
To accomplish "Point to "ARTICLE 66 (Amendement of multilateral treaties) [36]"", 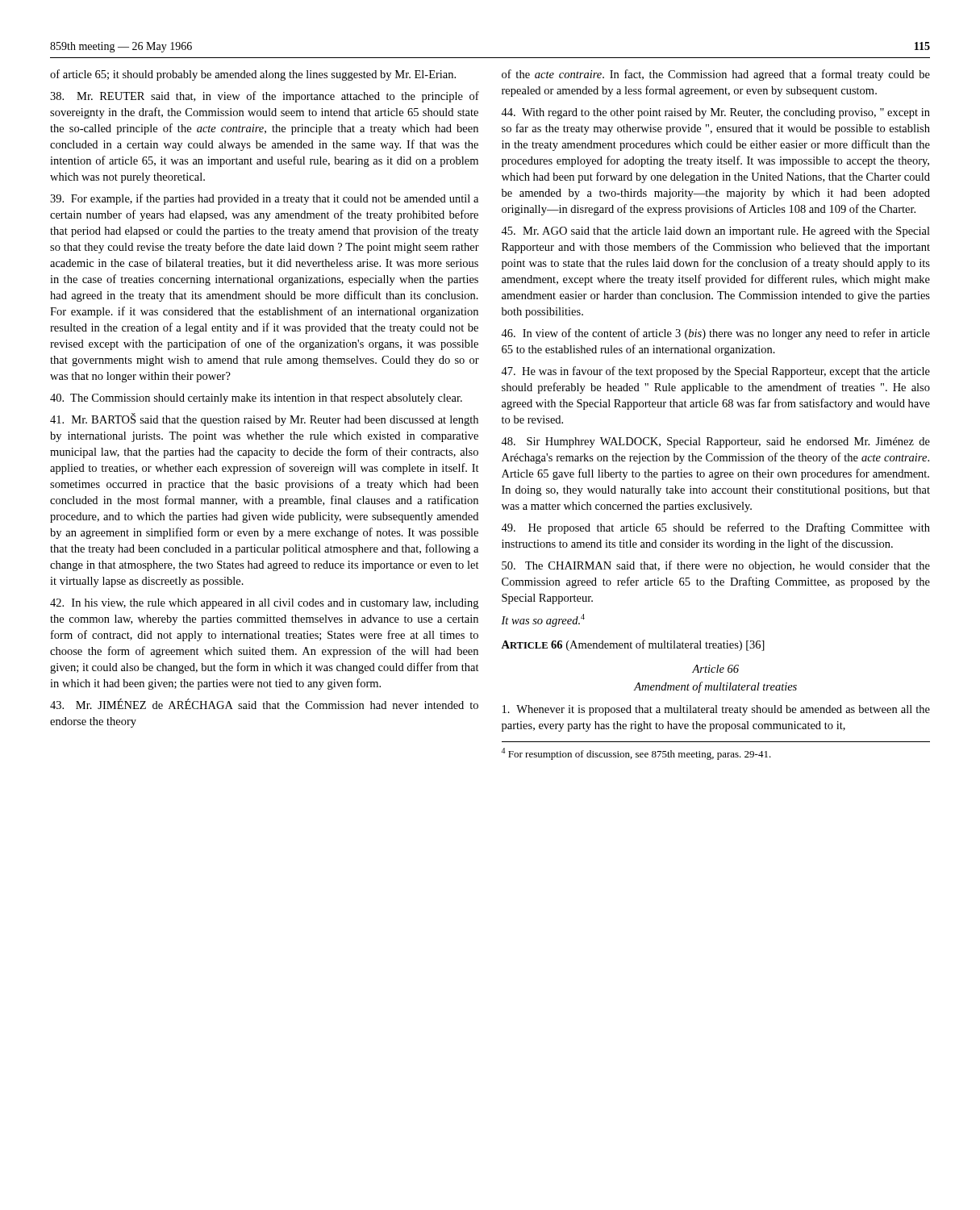I will coord(716,645).
